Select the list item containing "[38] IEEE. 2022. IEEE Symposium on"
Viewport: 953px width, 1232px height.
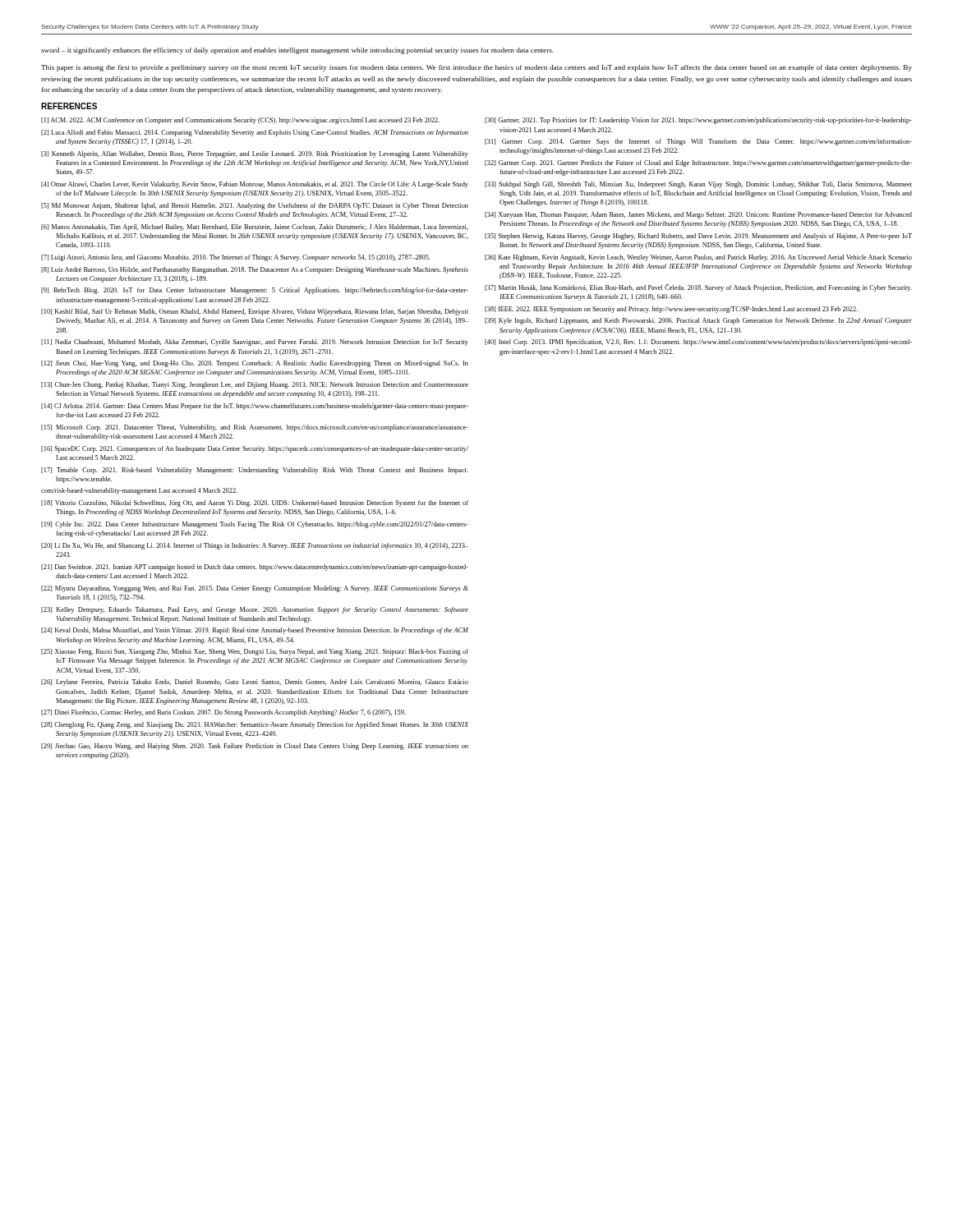[x=671, y=309]
